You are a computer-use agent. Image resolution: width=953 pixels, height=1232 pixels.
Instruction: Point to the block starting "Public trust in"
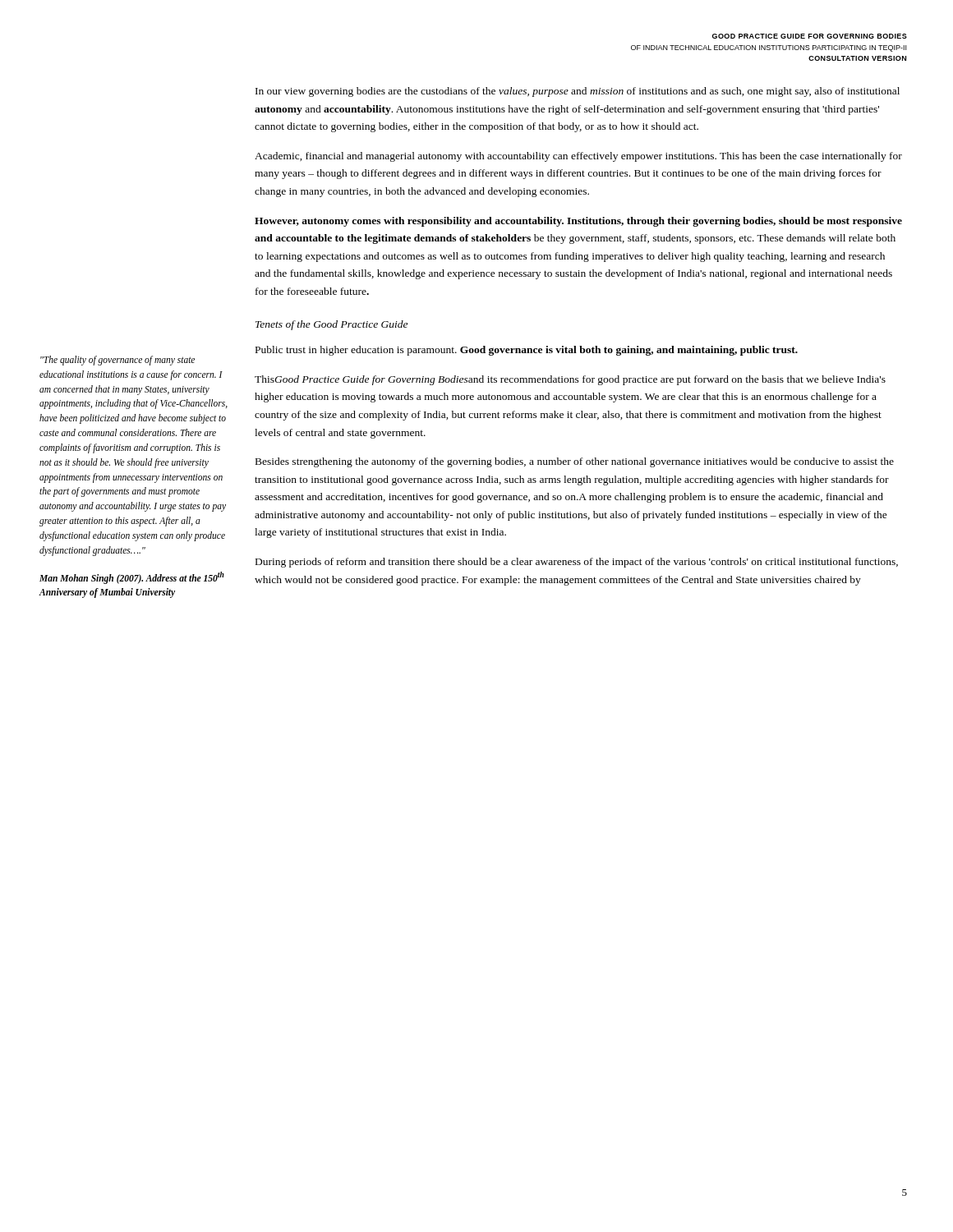[579, 350]
